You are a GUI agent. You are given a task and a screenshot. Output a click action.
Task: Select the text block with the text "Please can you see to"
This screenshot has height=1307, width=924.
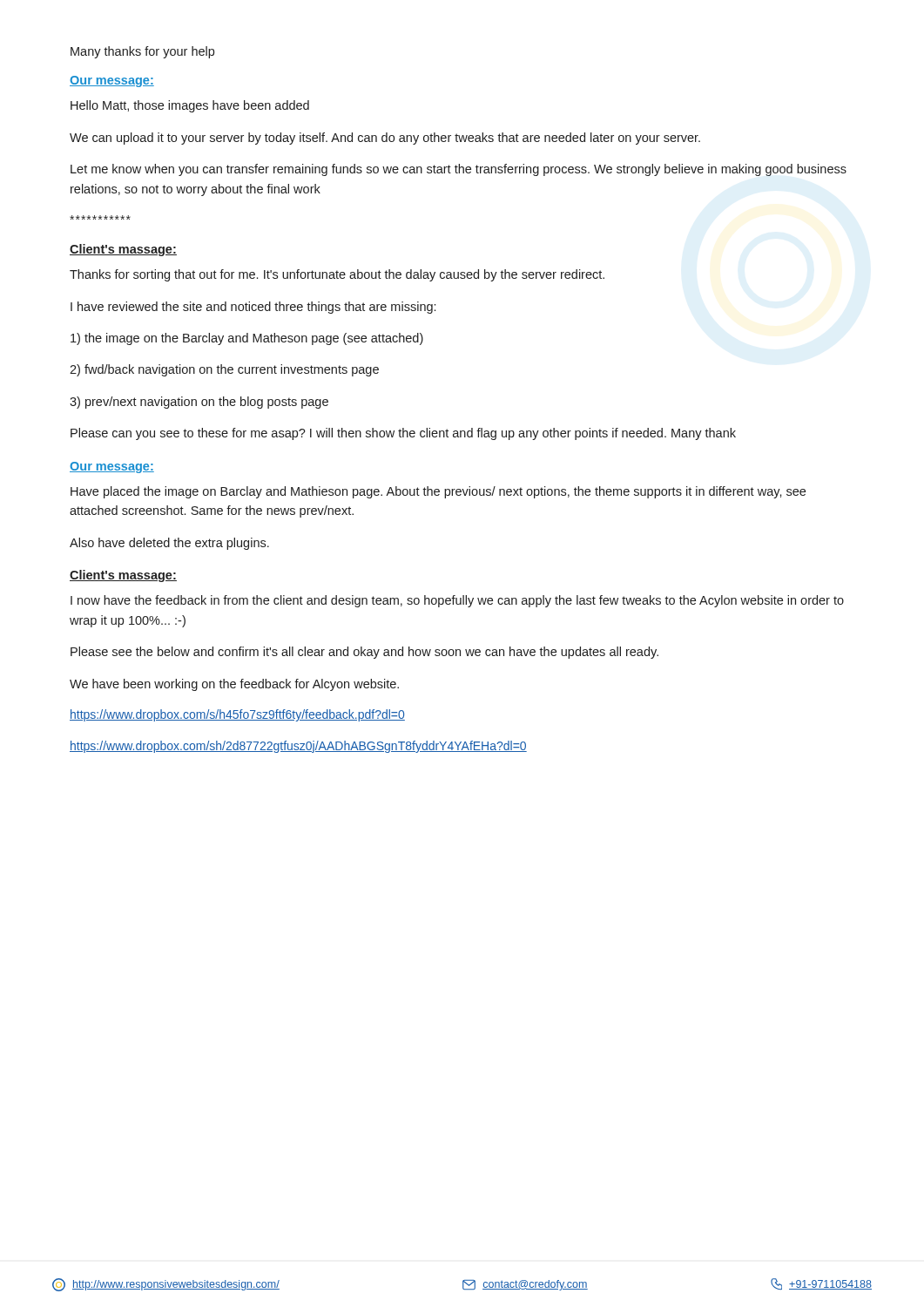tap(403, 433)
